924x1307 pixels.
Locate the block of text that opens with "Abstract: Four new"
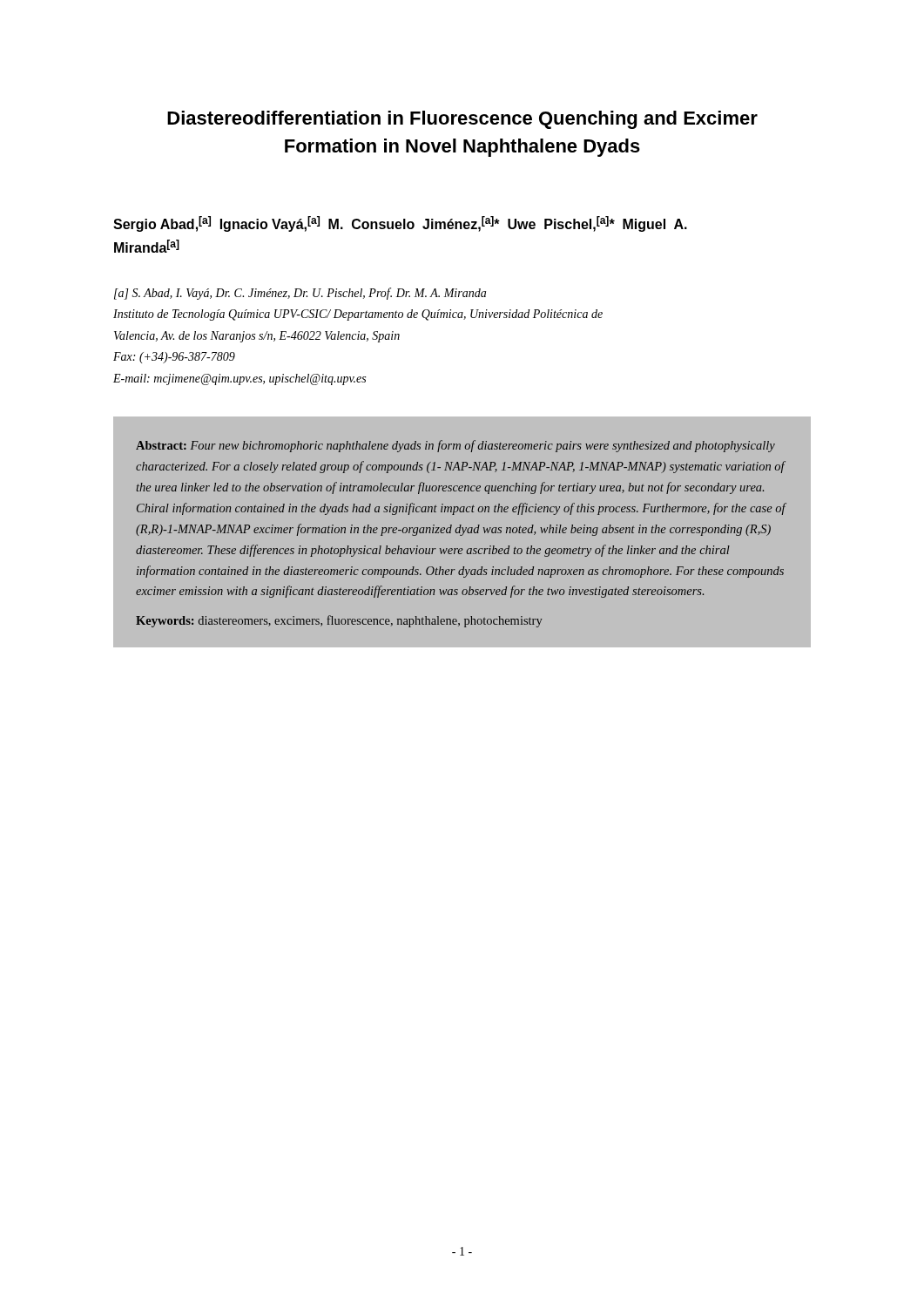(462, 534)
